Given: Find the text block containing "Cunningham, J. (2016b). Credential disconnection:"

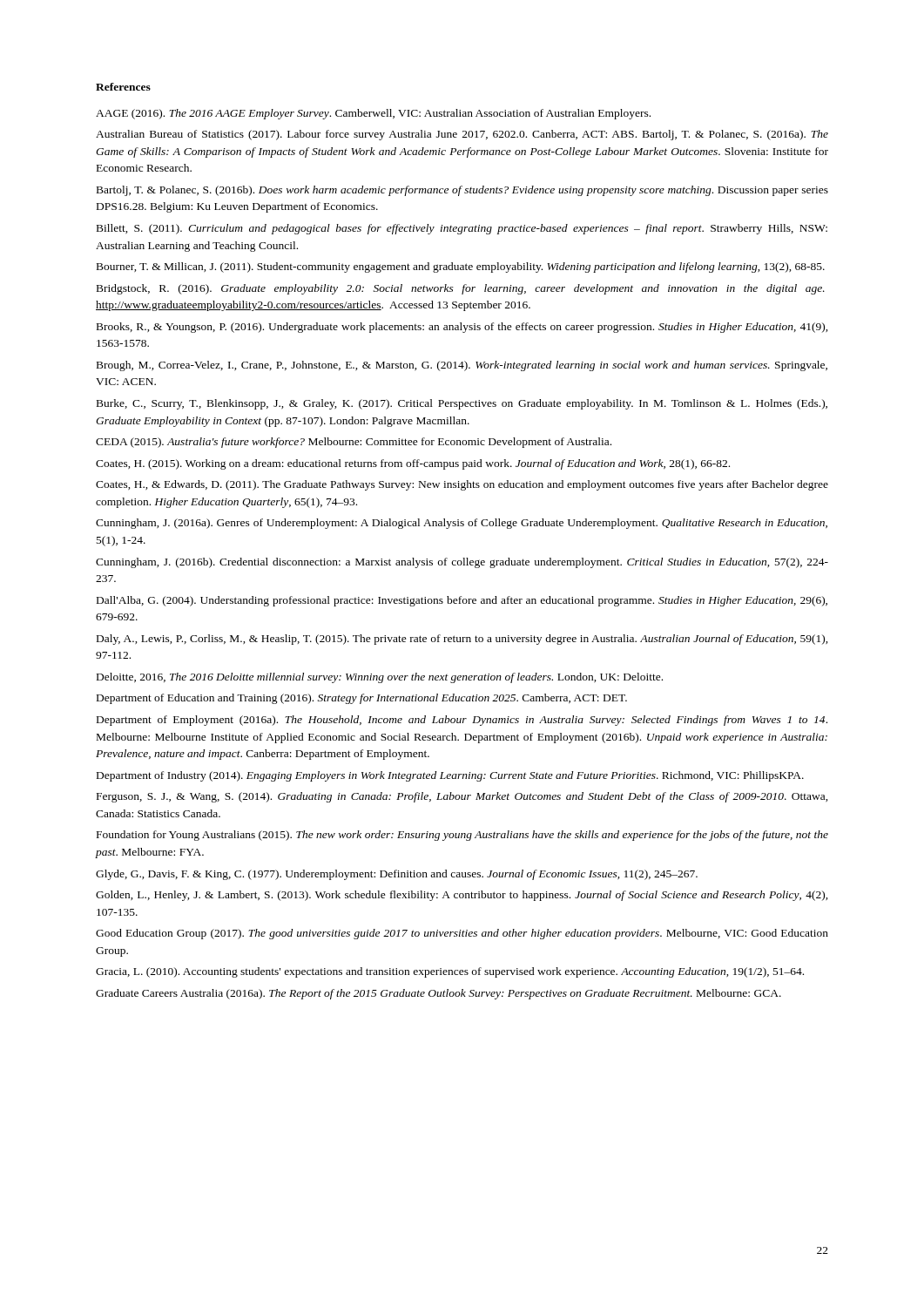Looking at the screenshot, I should click(462, 570).
